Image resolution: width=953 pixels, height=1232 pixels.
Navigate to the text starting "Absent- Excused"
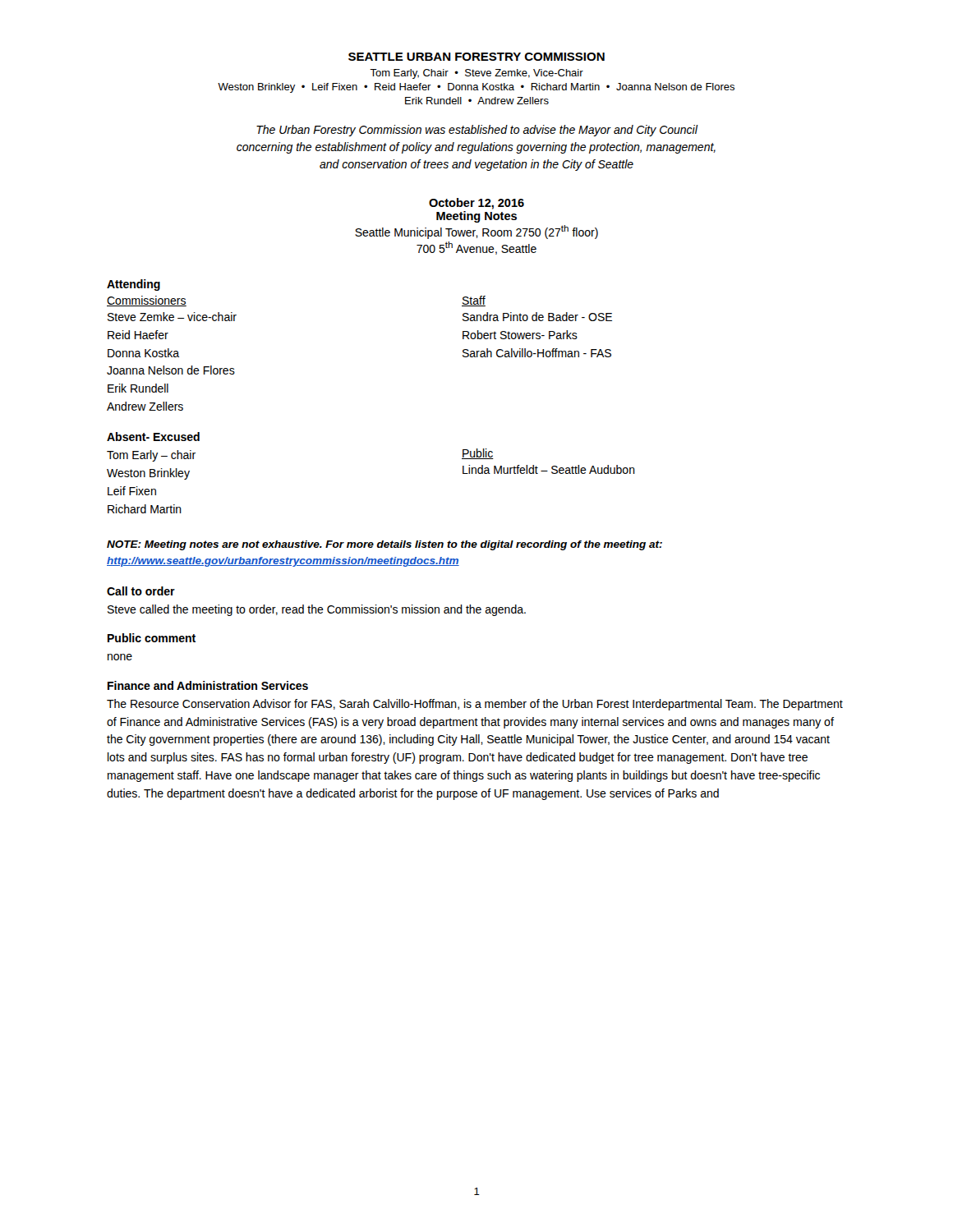(x=153, y=437)
